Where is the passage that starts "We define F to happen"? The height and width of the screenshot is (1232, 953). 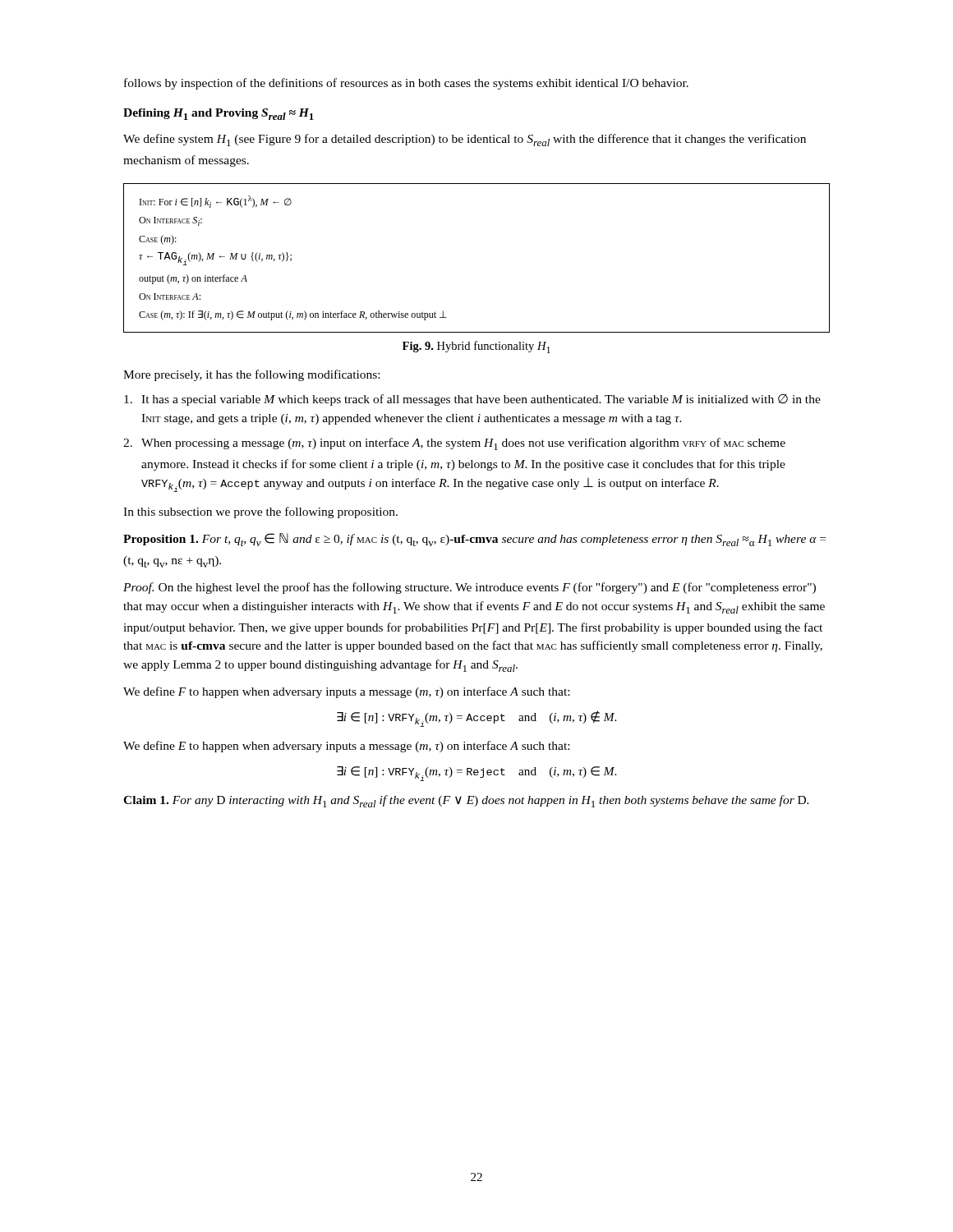point(476,734)
